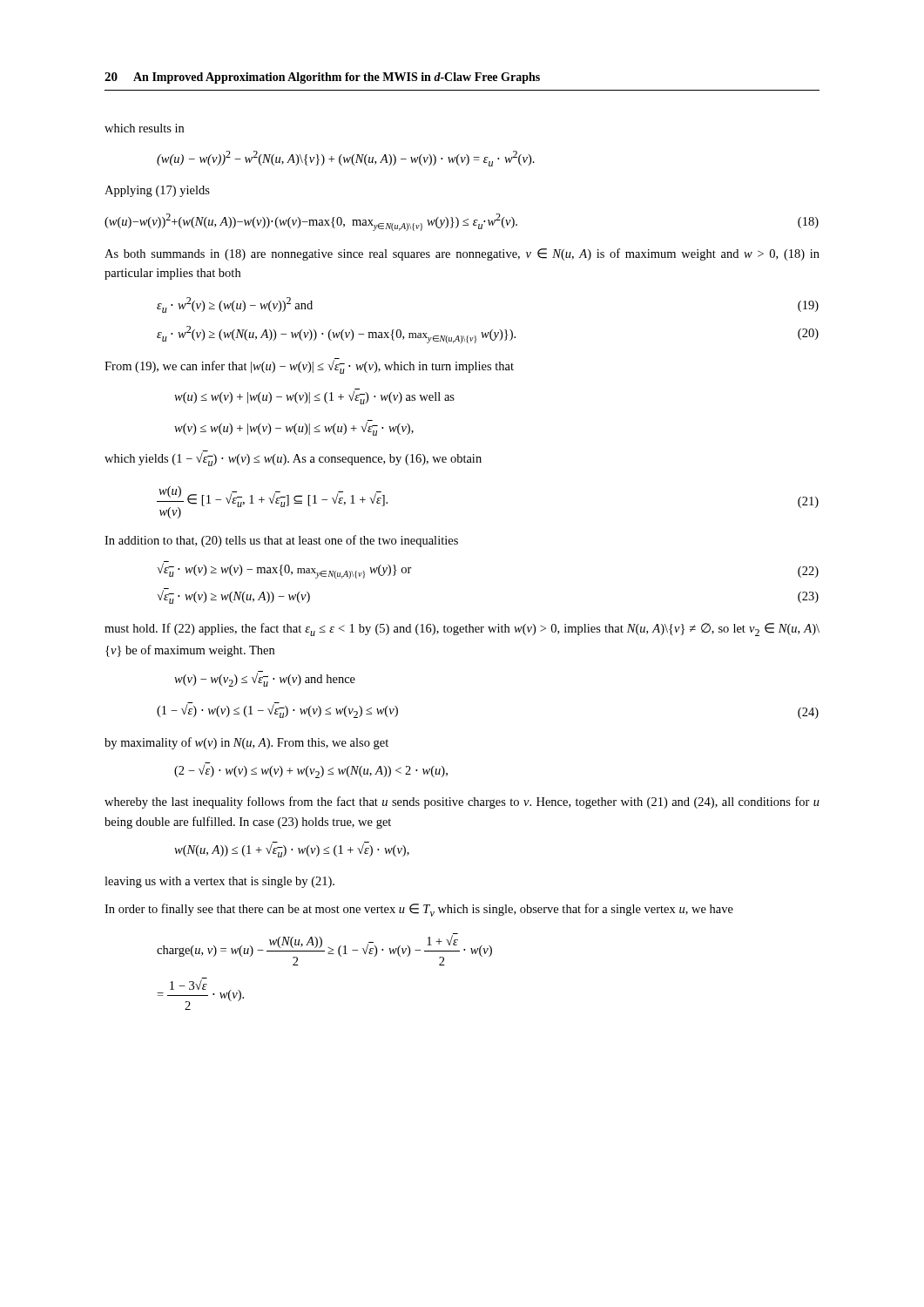Viewport: 924px width, 1307px height.
Task: Where is the formula that starts "charge(u, v) = w(u) − w(N(u, A))"?
Action: click(x=324, y=949)
